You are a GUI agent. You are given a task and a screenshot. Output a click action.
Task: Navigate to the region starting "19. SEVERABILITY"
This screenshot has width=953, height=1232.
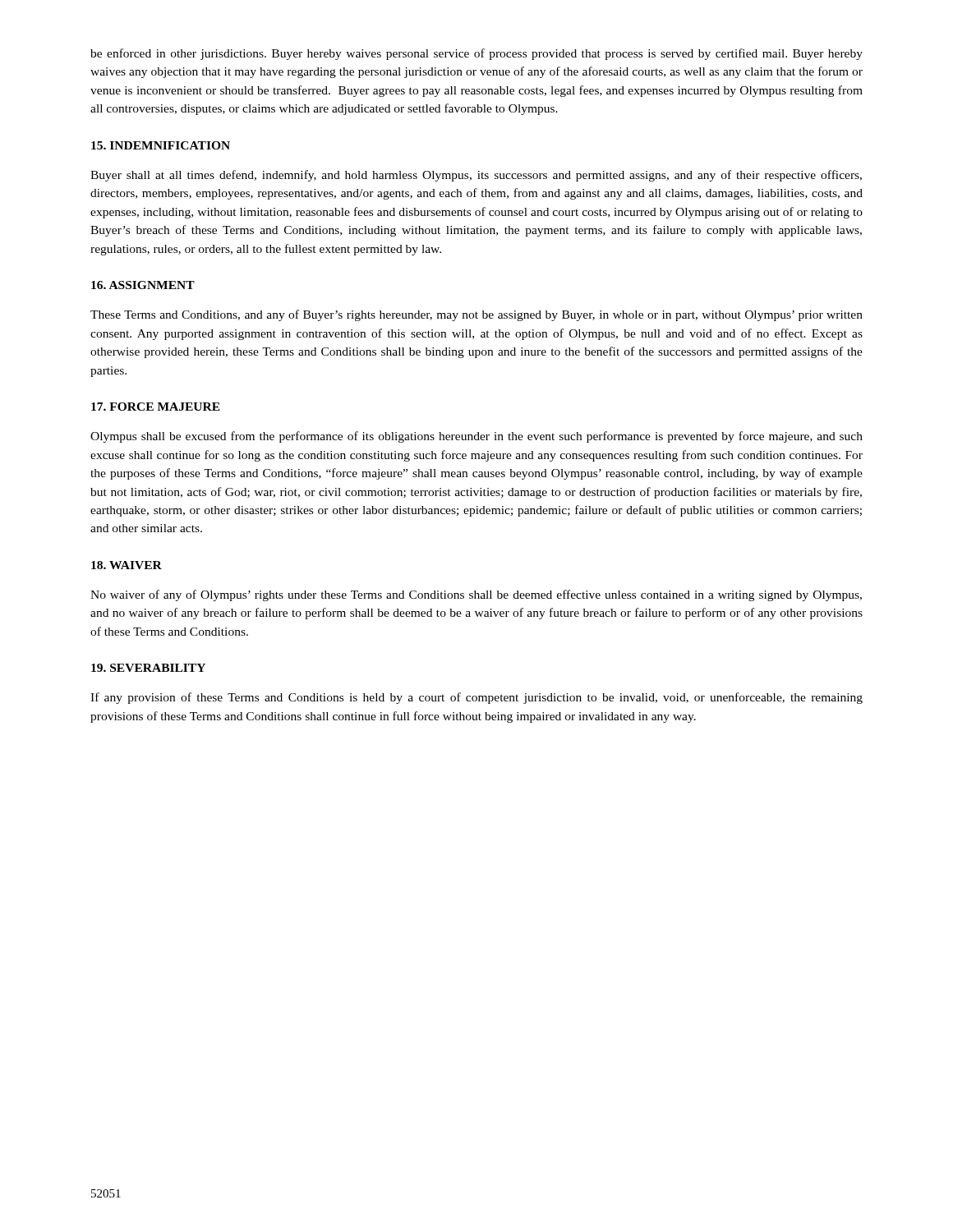(x=148, y=668)
